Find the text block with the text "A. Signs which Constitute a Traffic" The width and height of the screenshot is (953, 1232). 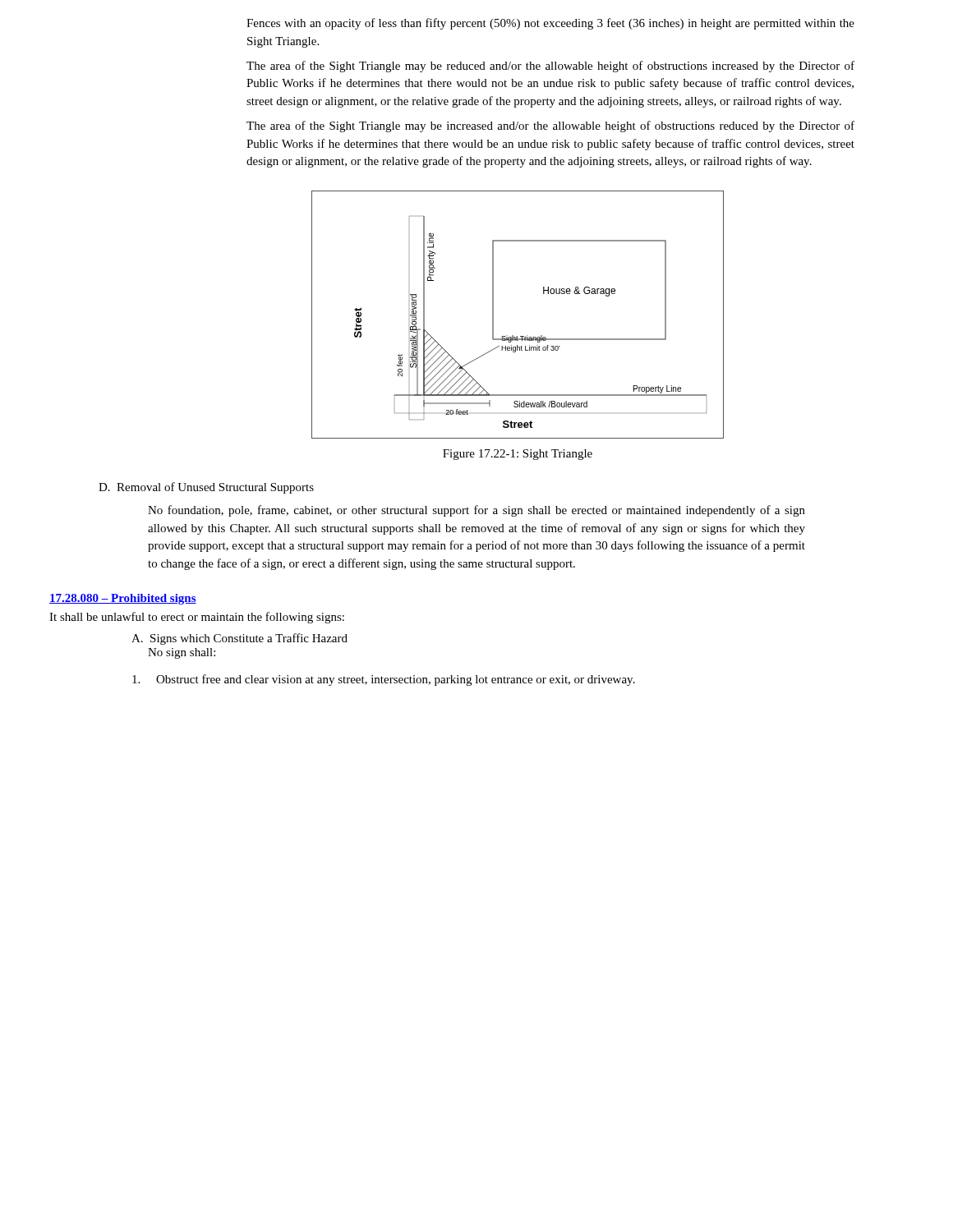point(239,639)
